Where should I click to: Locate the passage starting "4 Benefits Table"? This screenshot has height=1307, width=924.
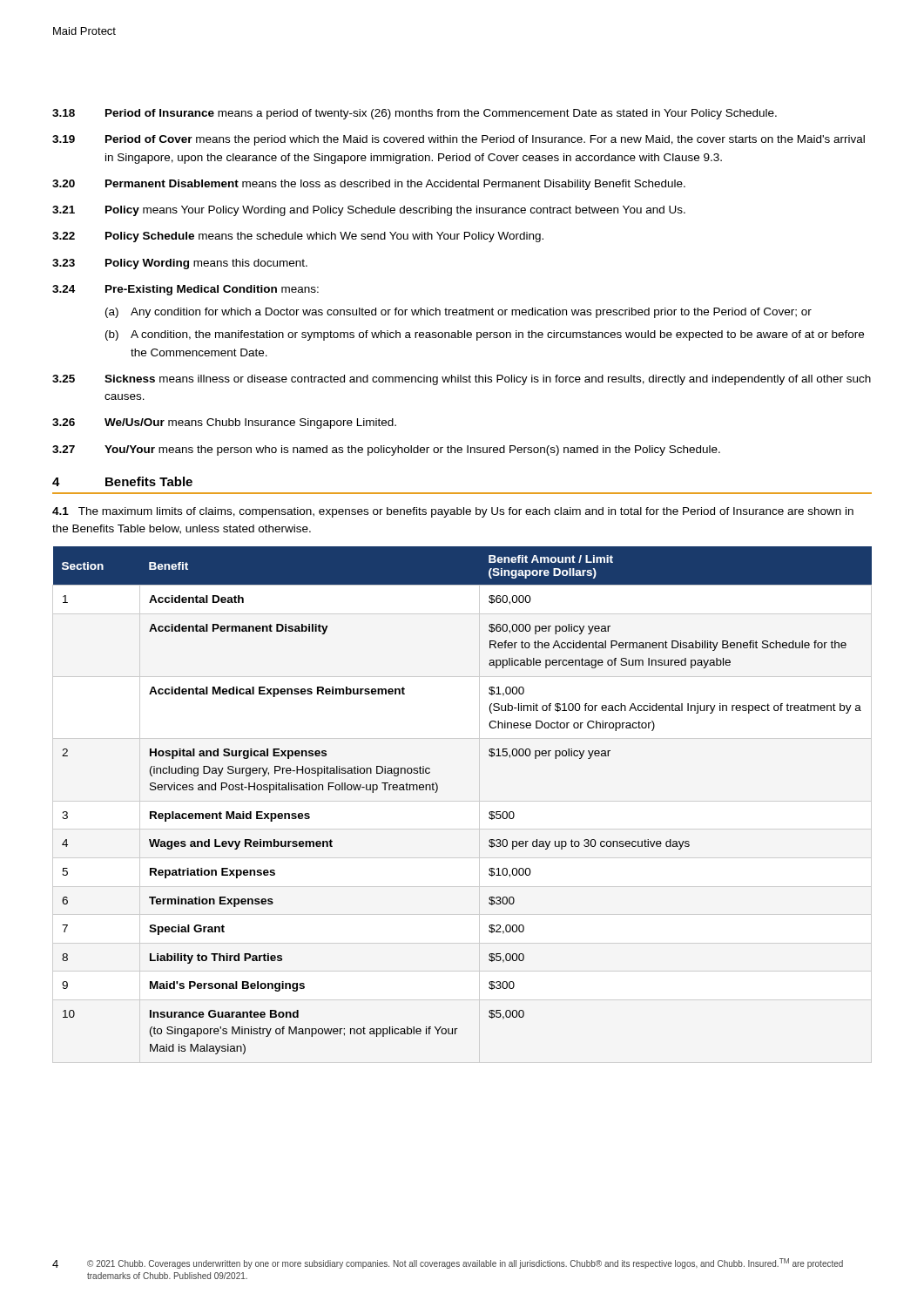click(x=123, y=481)
